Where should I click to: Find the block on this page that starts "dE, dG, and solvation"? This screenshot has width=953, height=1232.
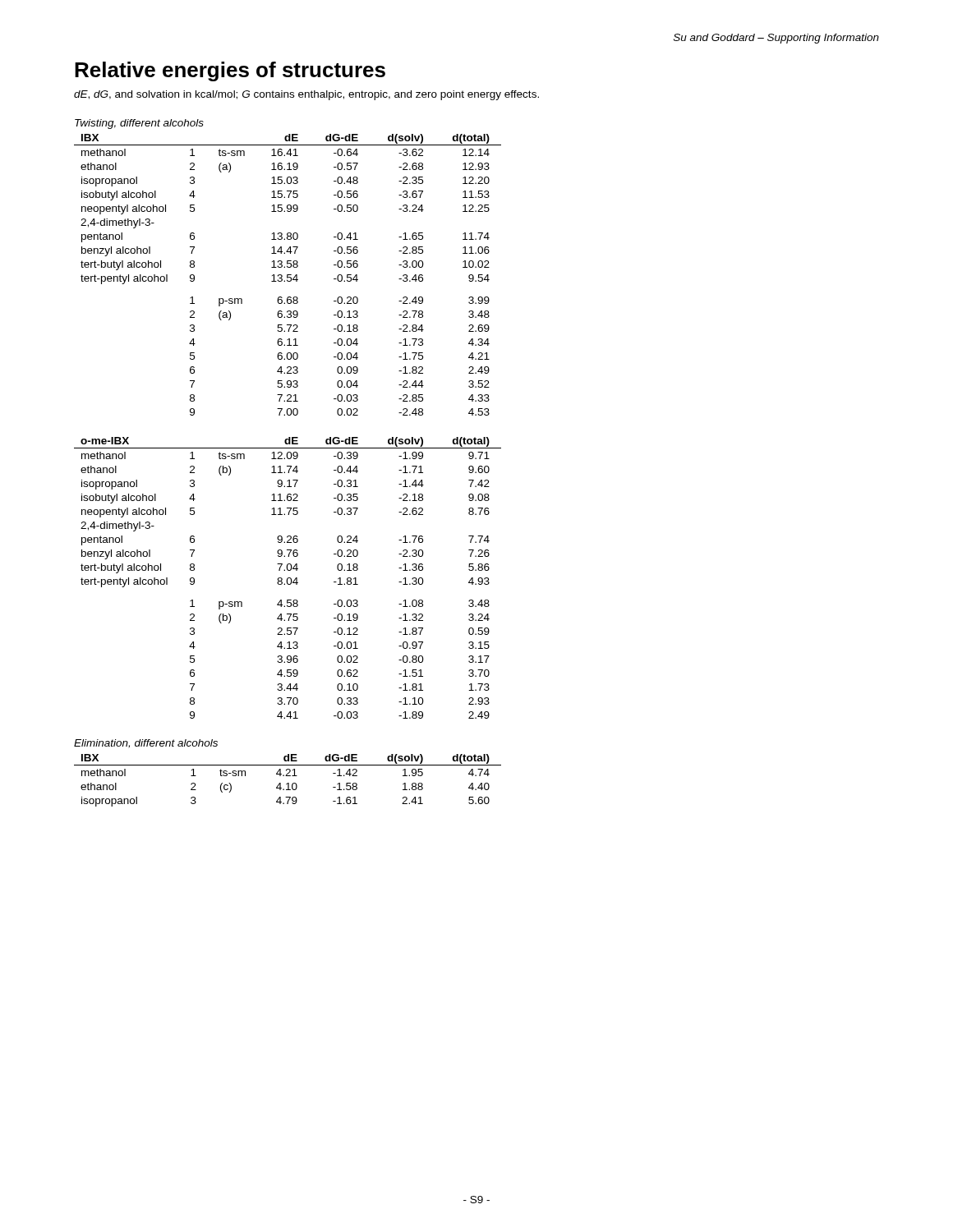[307, 94]
